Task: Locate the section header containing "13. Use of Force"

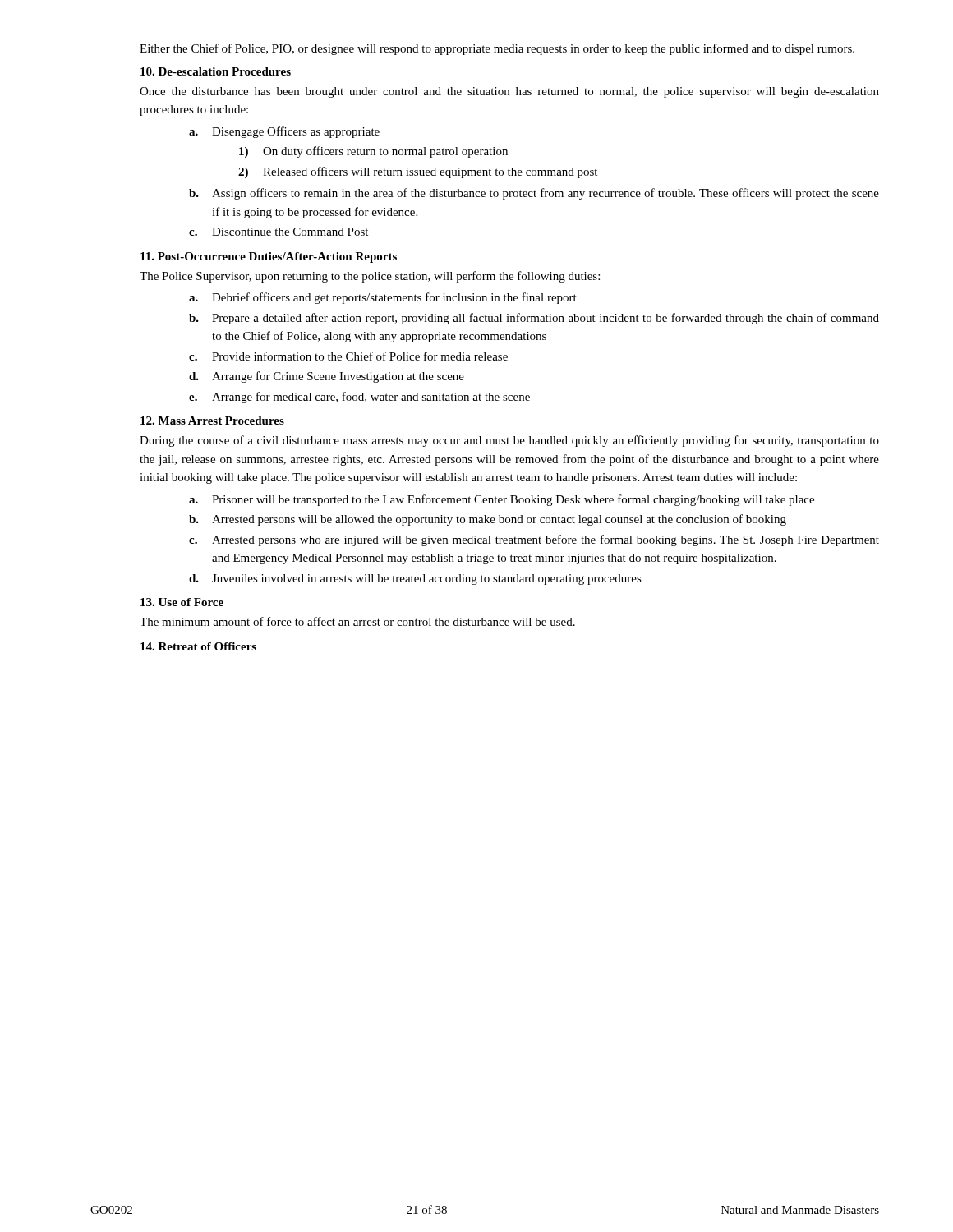Action: pos(182,602)
